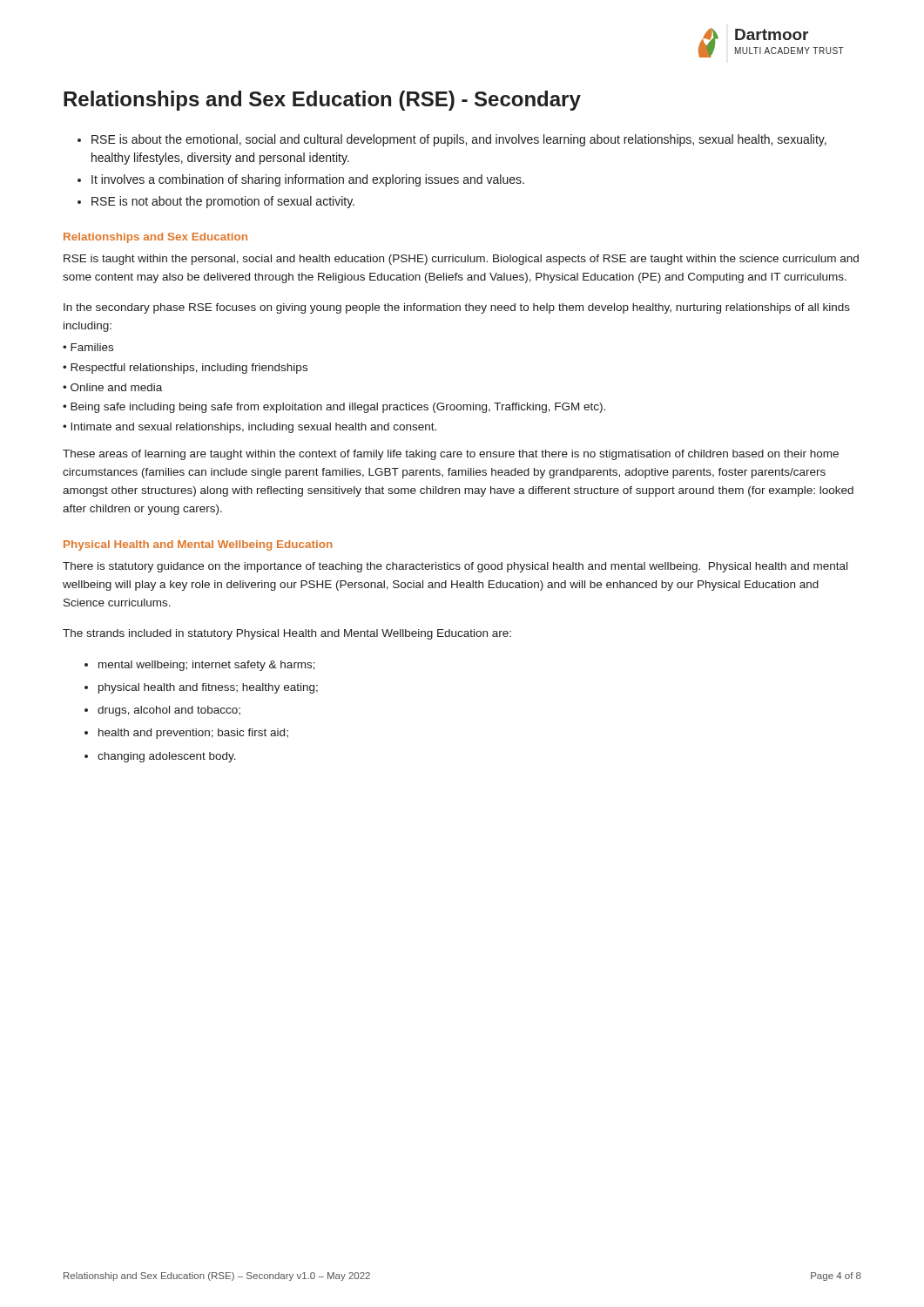Locate the text starting "There is statutory guidance on the"
This screenshot has height=1307, width=924.
coord(462,585)
